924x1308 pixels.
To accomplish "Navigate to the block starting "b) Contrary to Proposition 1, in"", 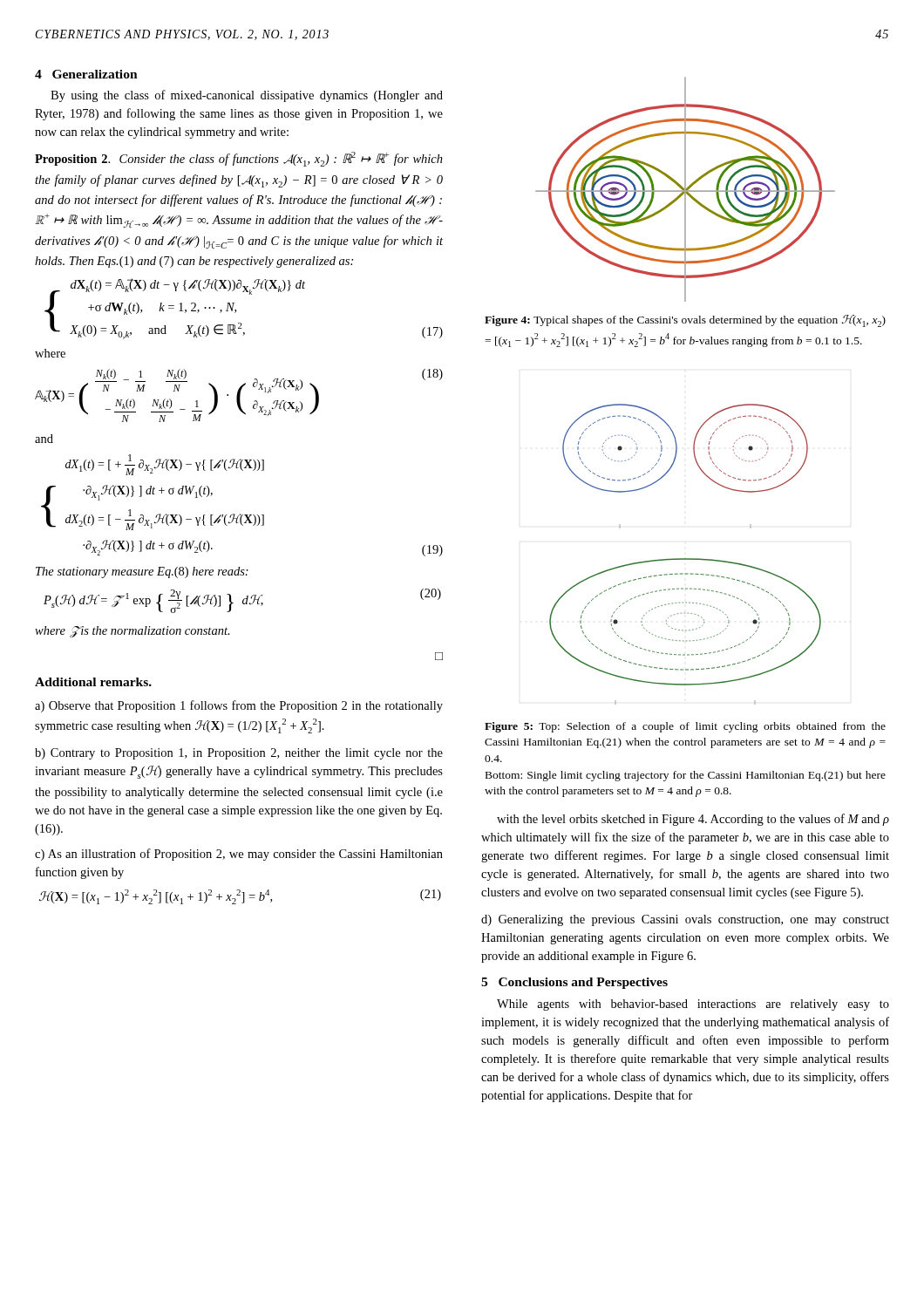I will (x=239, y=791).
